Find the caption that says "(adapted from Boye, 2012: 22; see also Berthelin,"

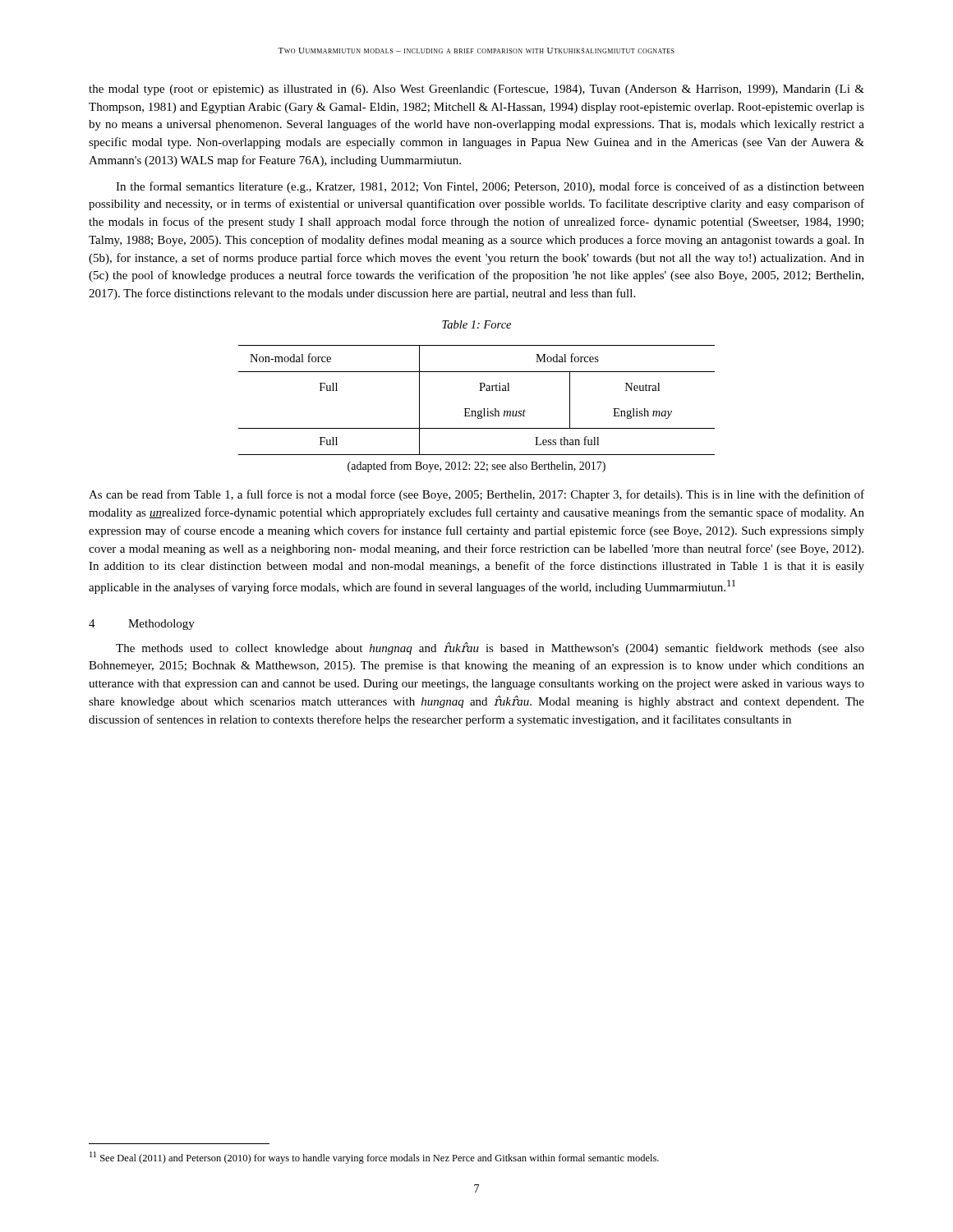[476, 466]
